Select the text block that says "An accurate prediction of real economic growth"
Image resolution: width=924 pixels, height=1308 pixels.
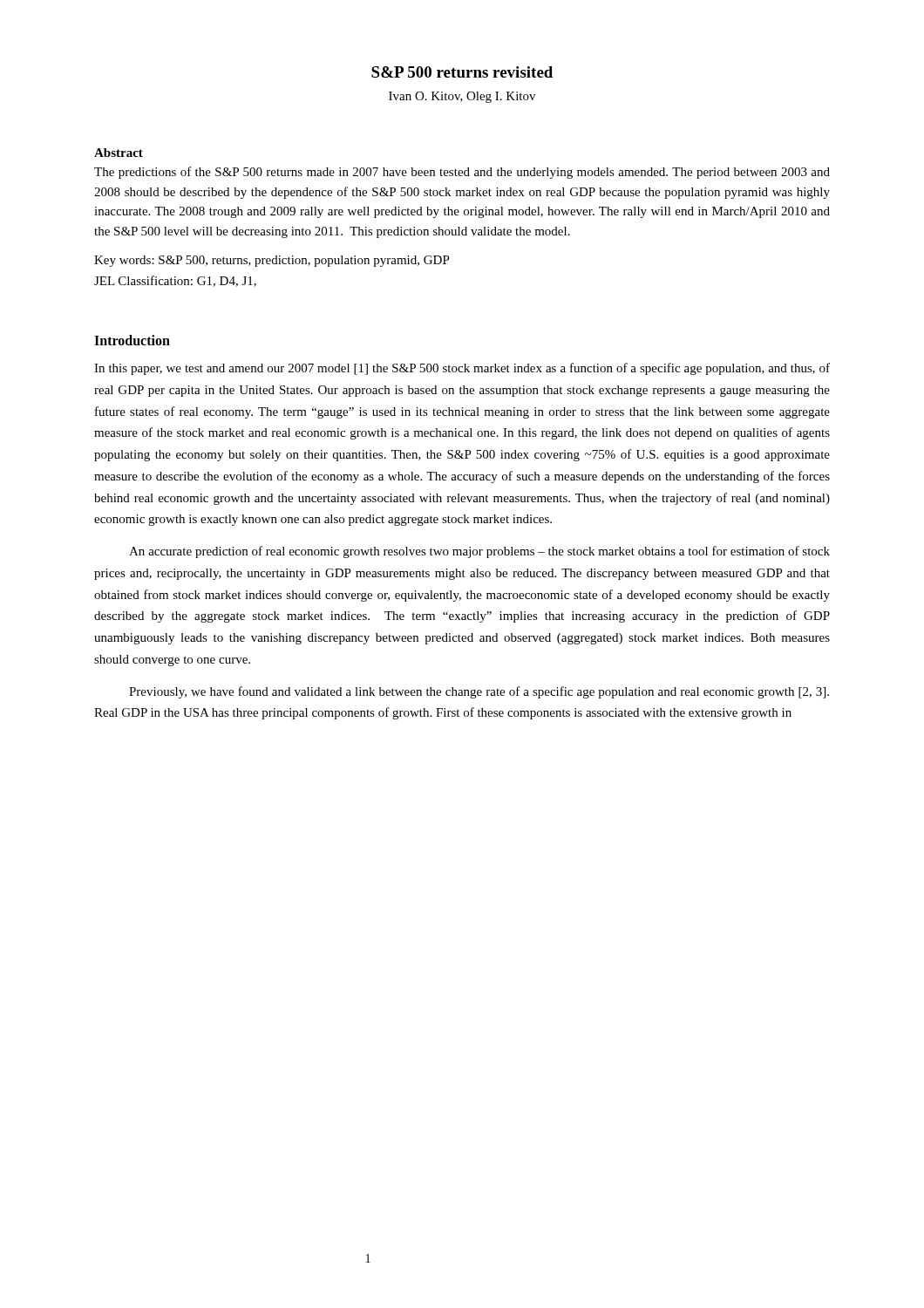point(462,605)
